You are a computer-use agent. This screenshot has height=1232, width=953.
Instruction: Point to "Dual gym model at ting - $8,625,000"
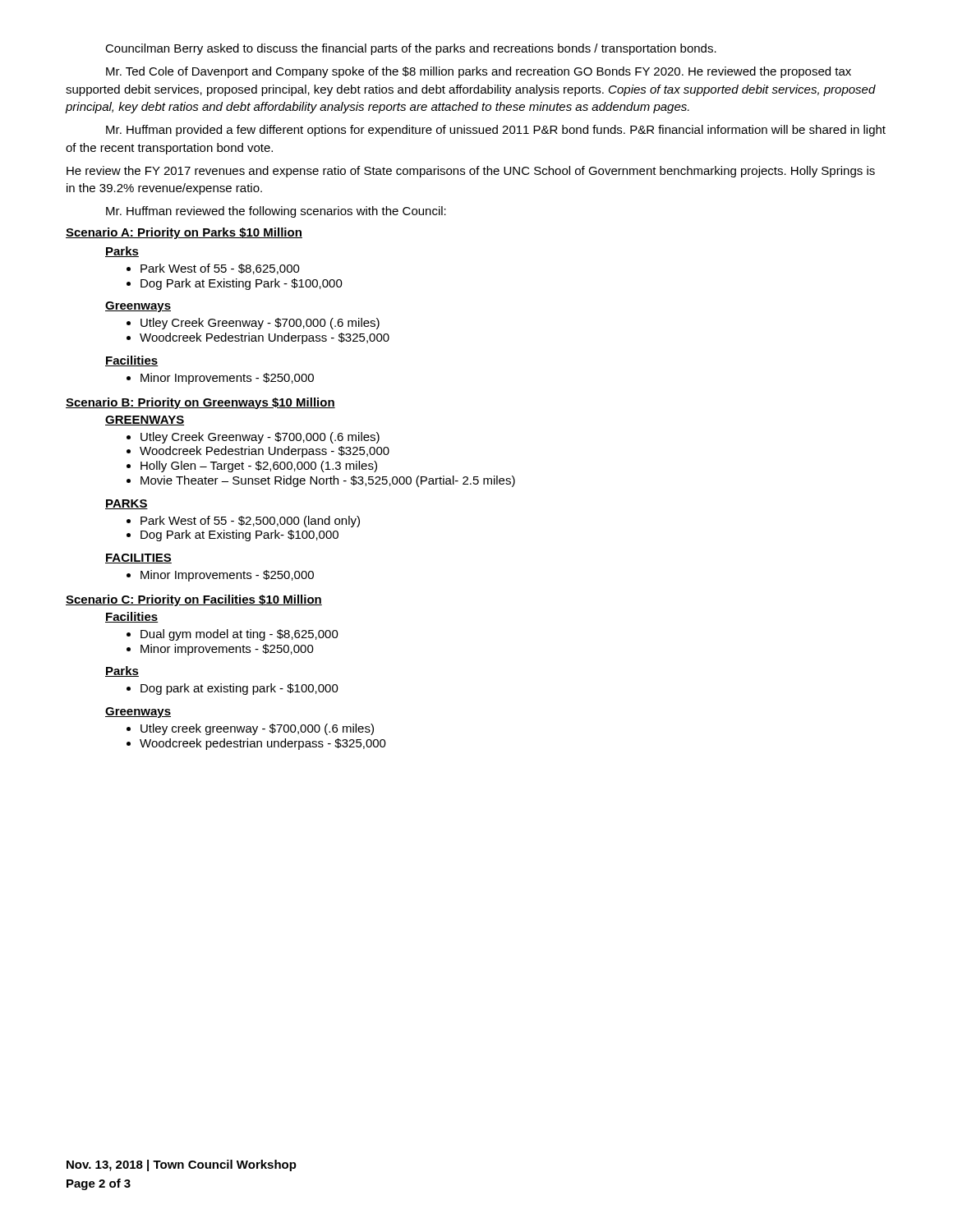coord(232,635)
